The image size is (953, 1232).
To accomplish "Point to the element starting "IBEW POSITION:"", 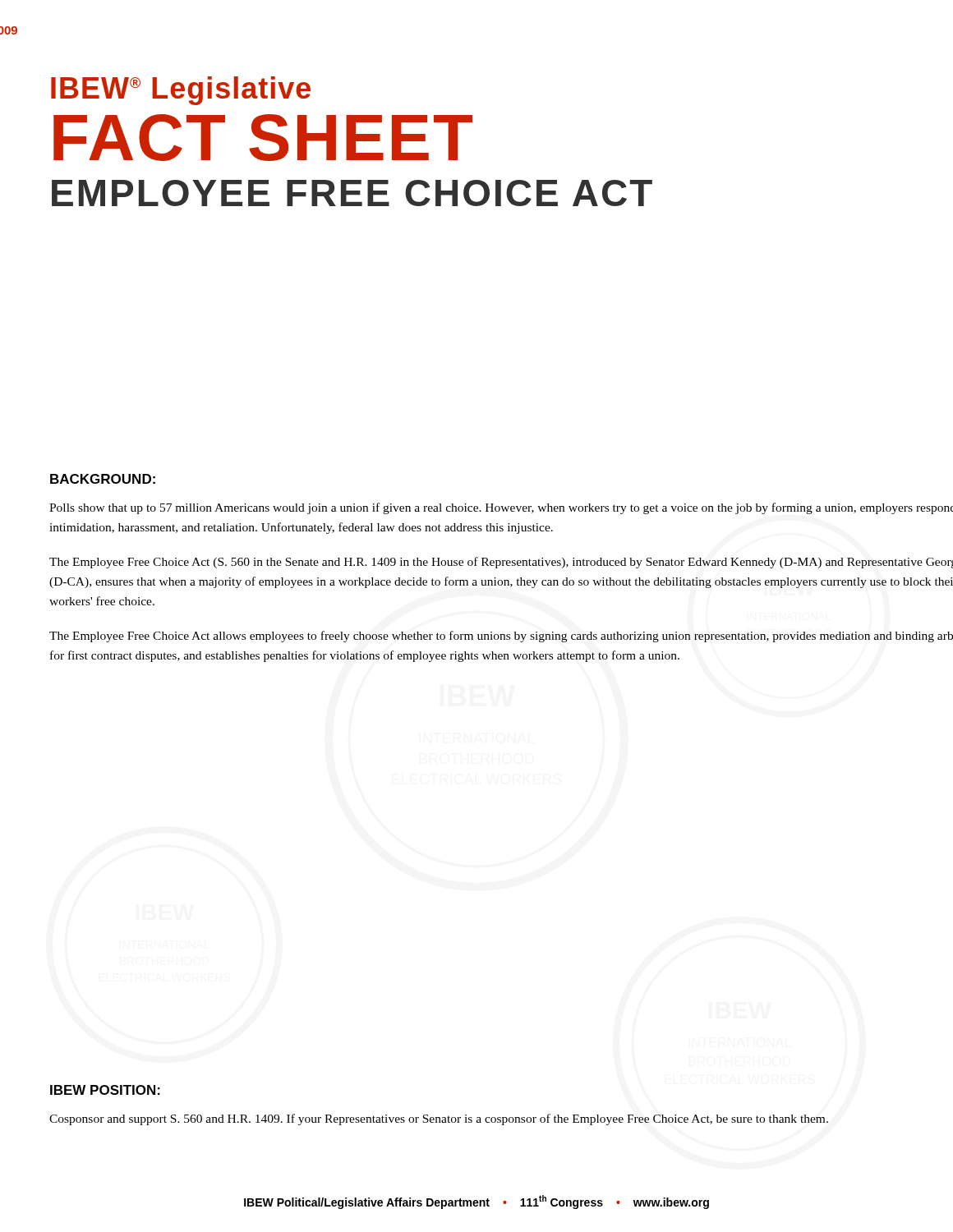I will tap(105, 1090).
